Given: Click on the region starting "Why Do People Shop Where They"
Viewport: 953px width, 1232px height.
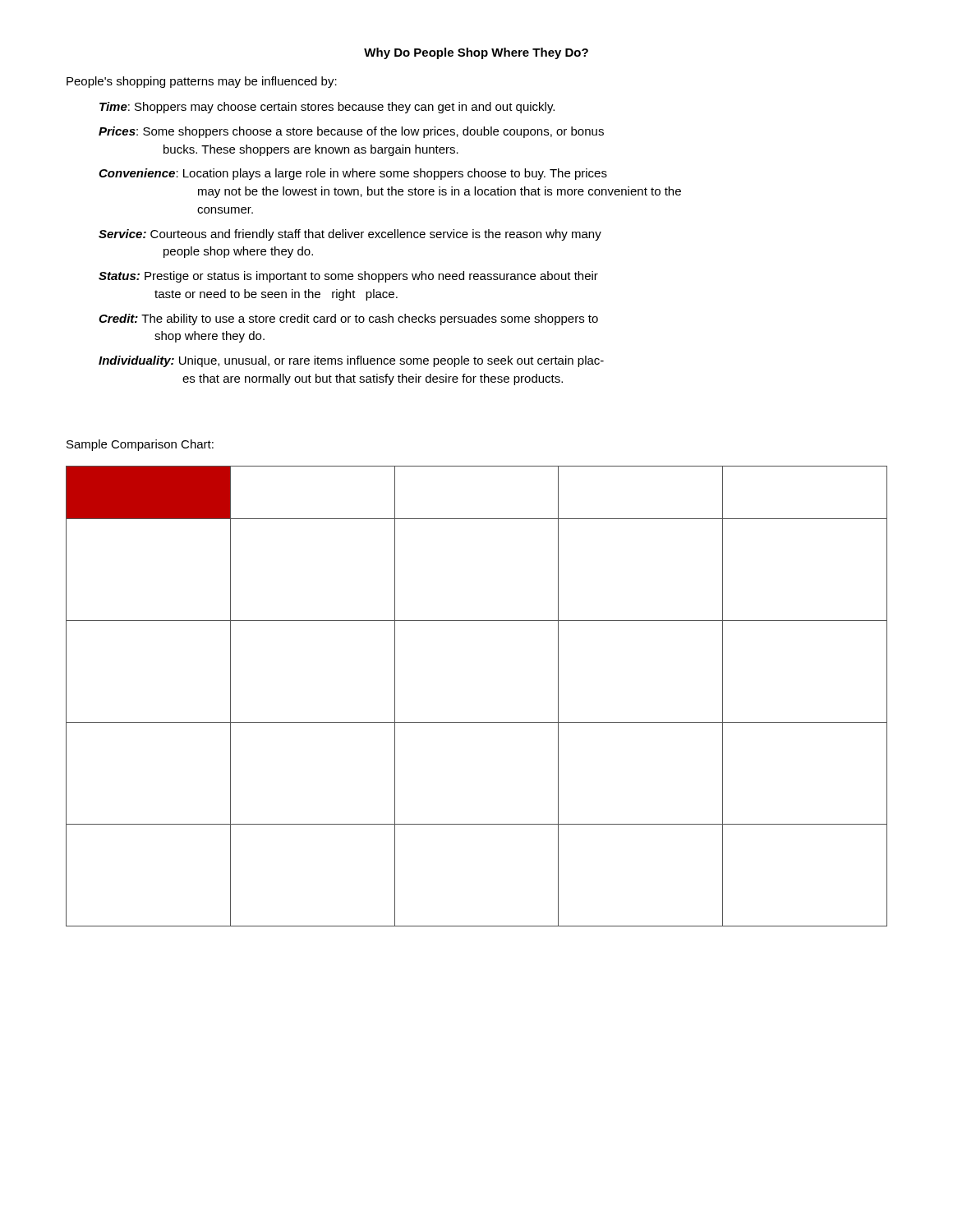Looking at the screenshot, I should pyautogui.click(x=476, y=52).
